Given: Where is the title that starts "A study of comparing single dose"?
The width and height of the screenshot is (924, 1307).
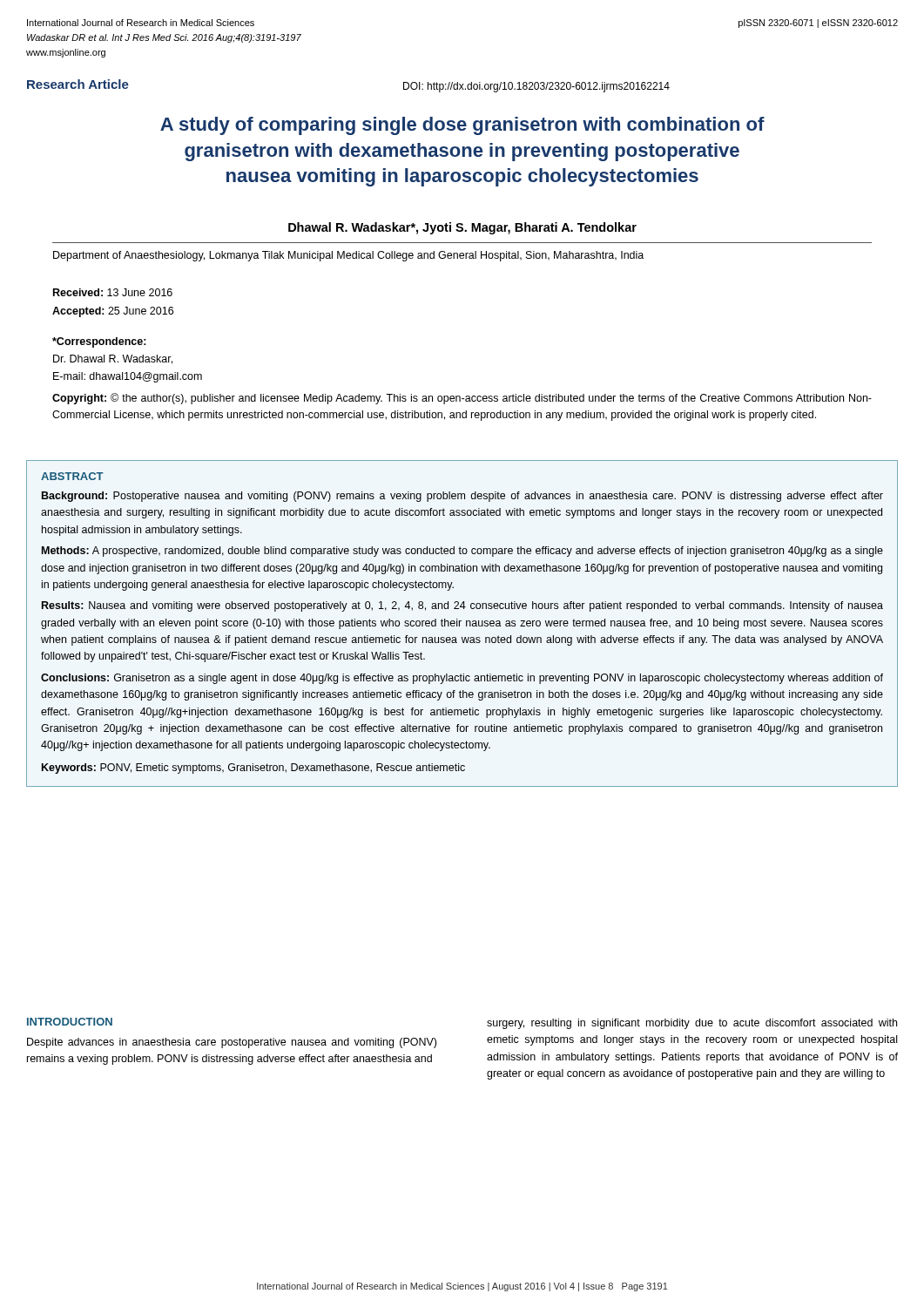Looking at the screenshot, I should [462, 150].
